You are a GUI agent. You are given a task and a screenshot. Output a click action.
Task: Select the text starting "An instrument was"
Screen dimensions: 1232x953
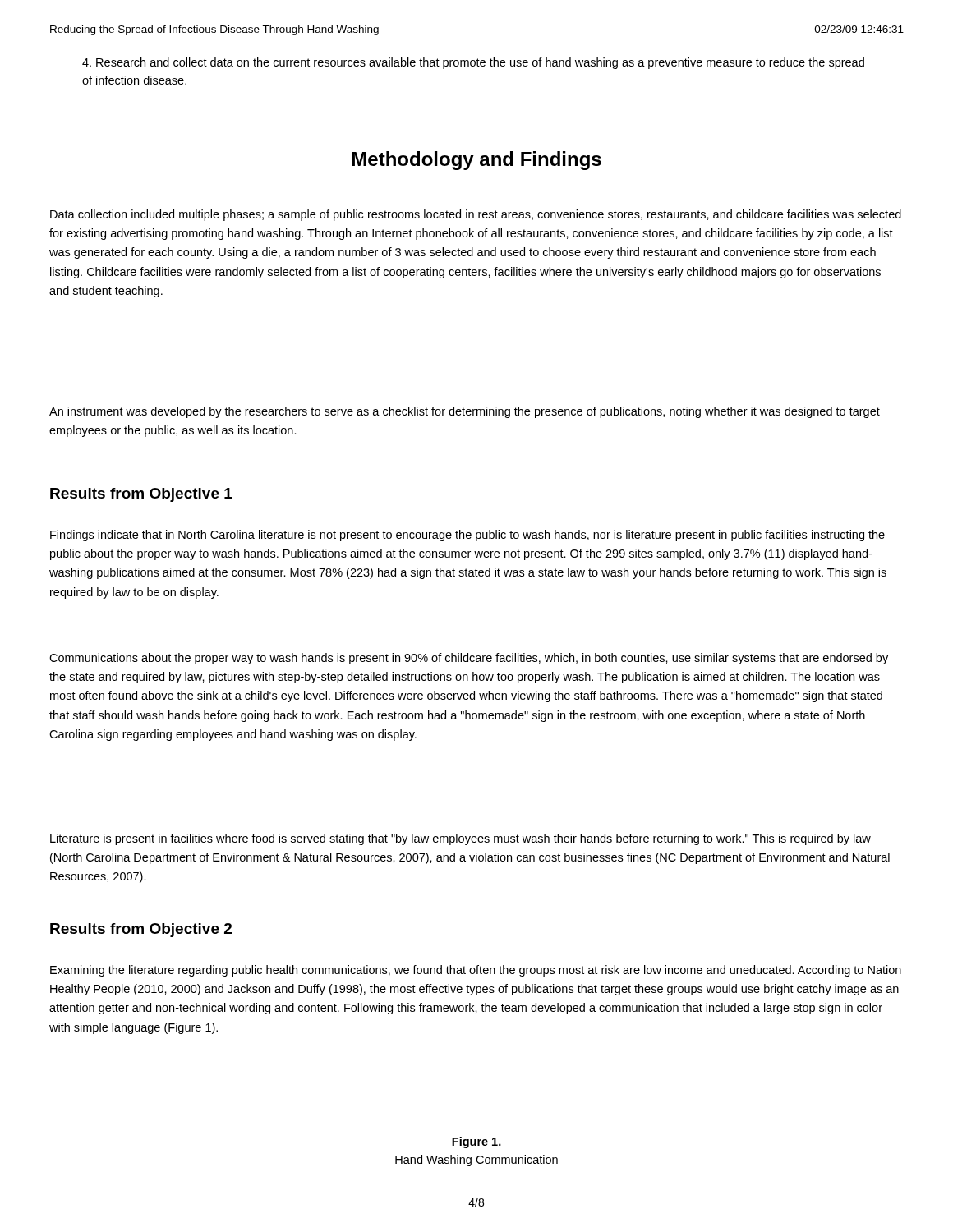tap(464, 421)
